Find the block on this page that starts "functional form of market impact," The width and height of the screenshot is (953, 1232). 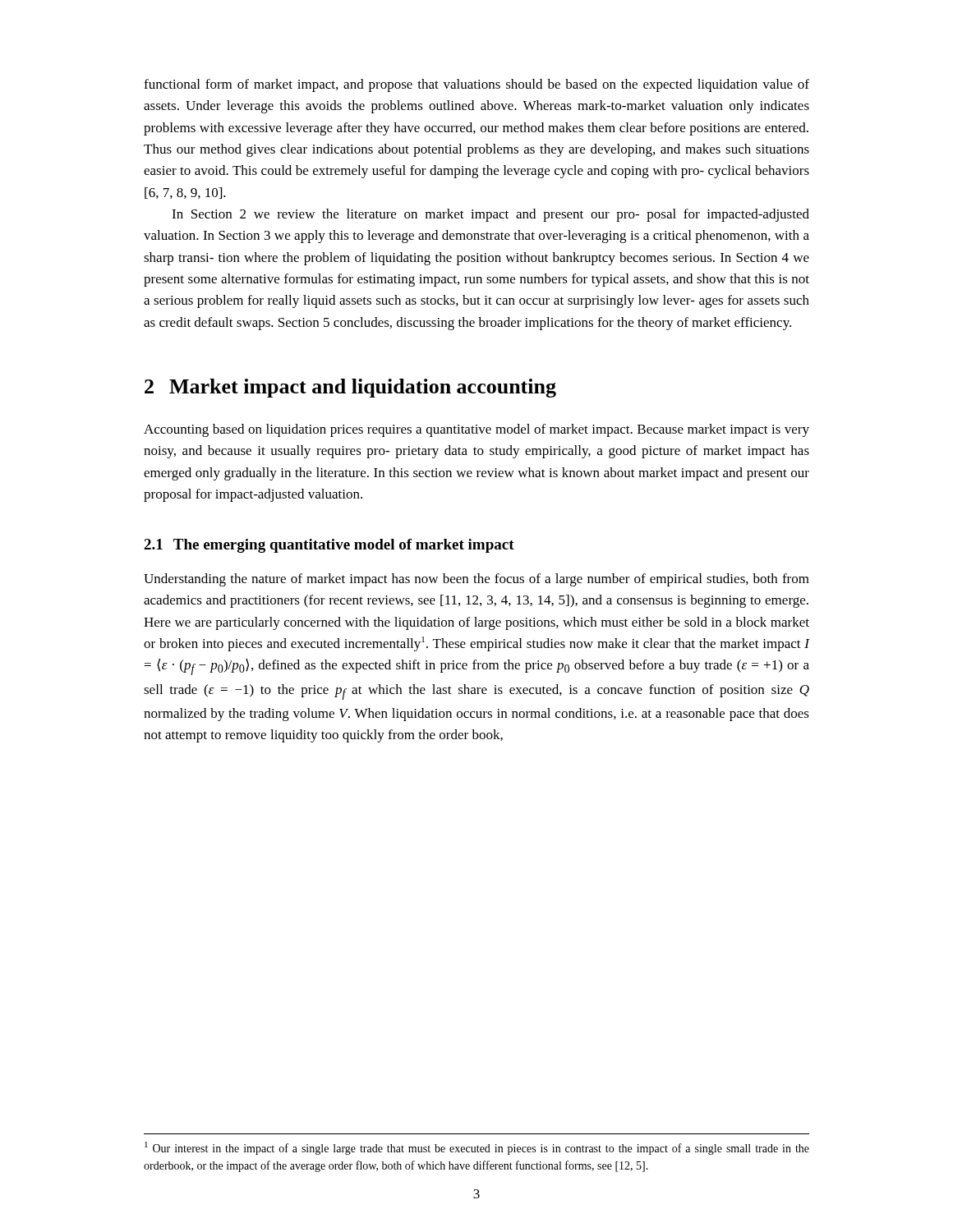(x=476, y=139)
